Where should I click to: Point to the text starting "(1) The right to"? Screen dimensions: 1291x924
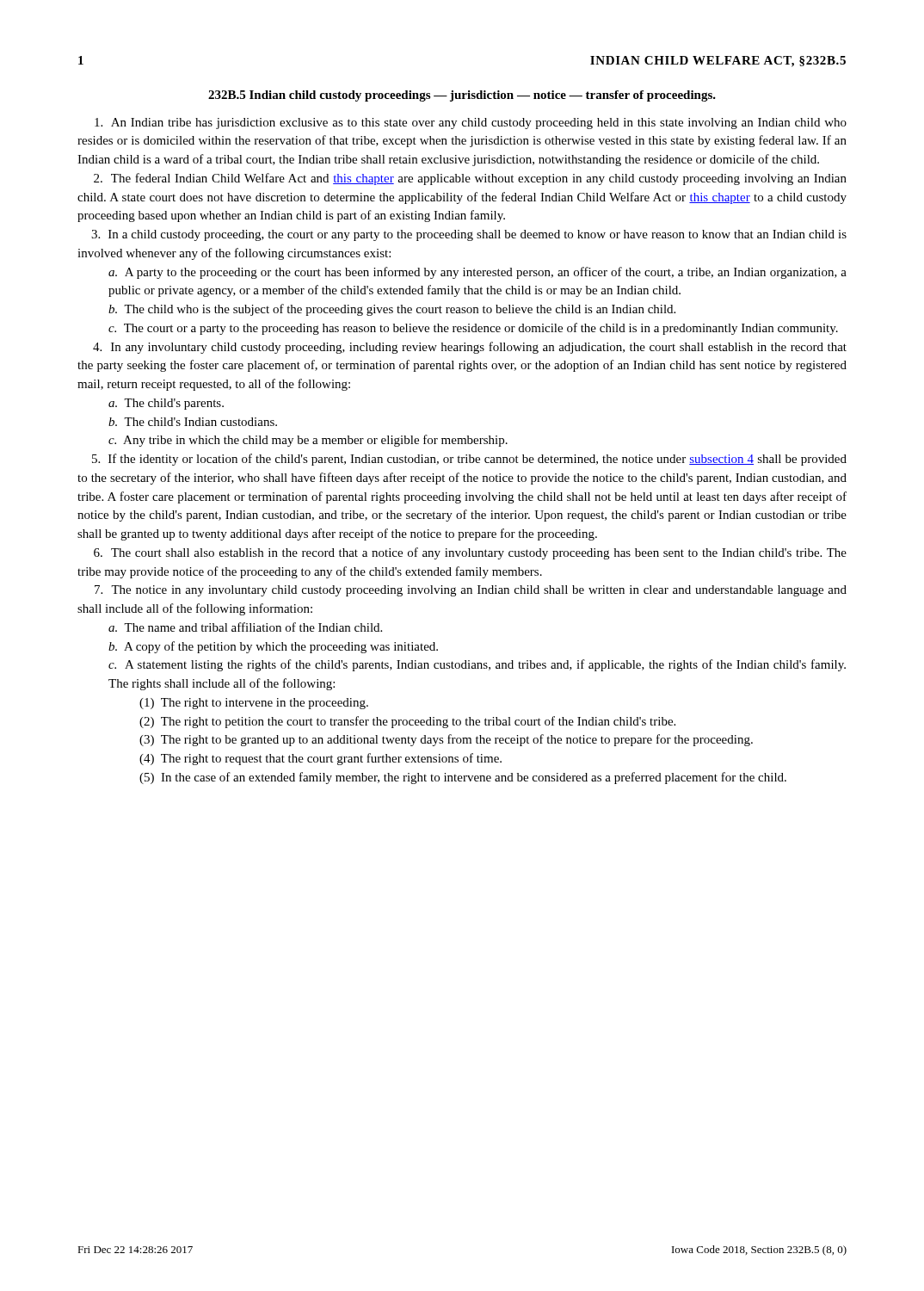254,704
